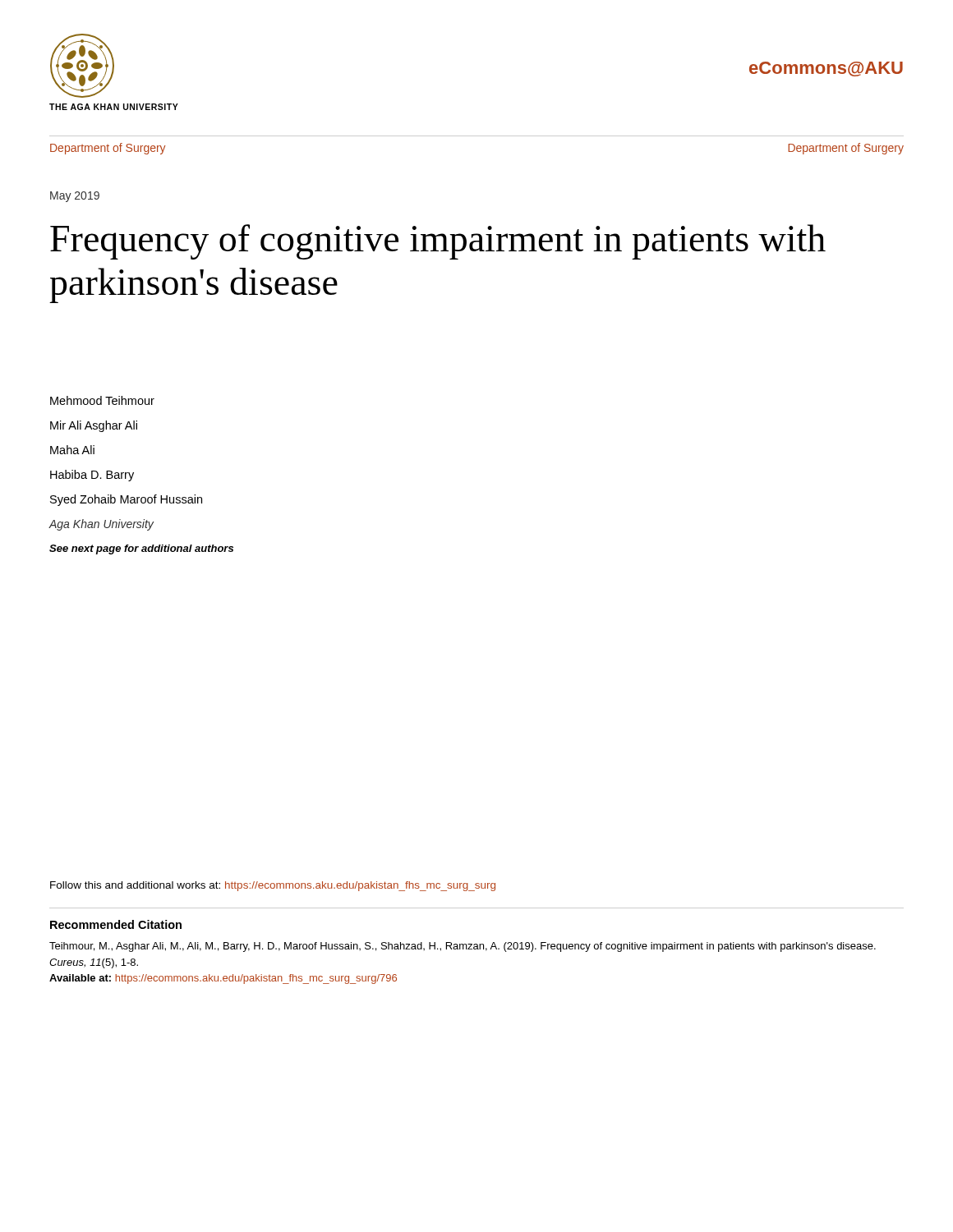Locate the title that opens with "Frequency of cognitive"
The height and width of the screenshot is (1232, 953).
(x=438, y=260)
